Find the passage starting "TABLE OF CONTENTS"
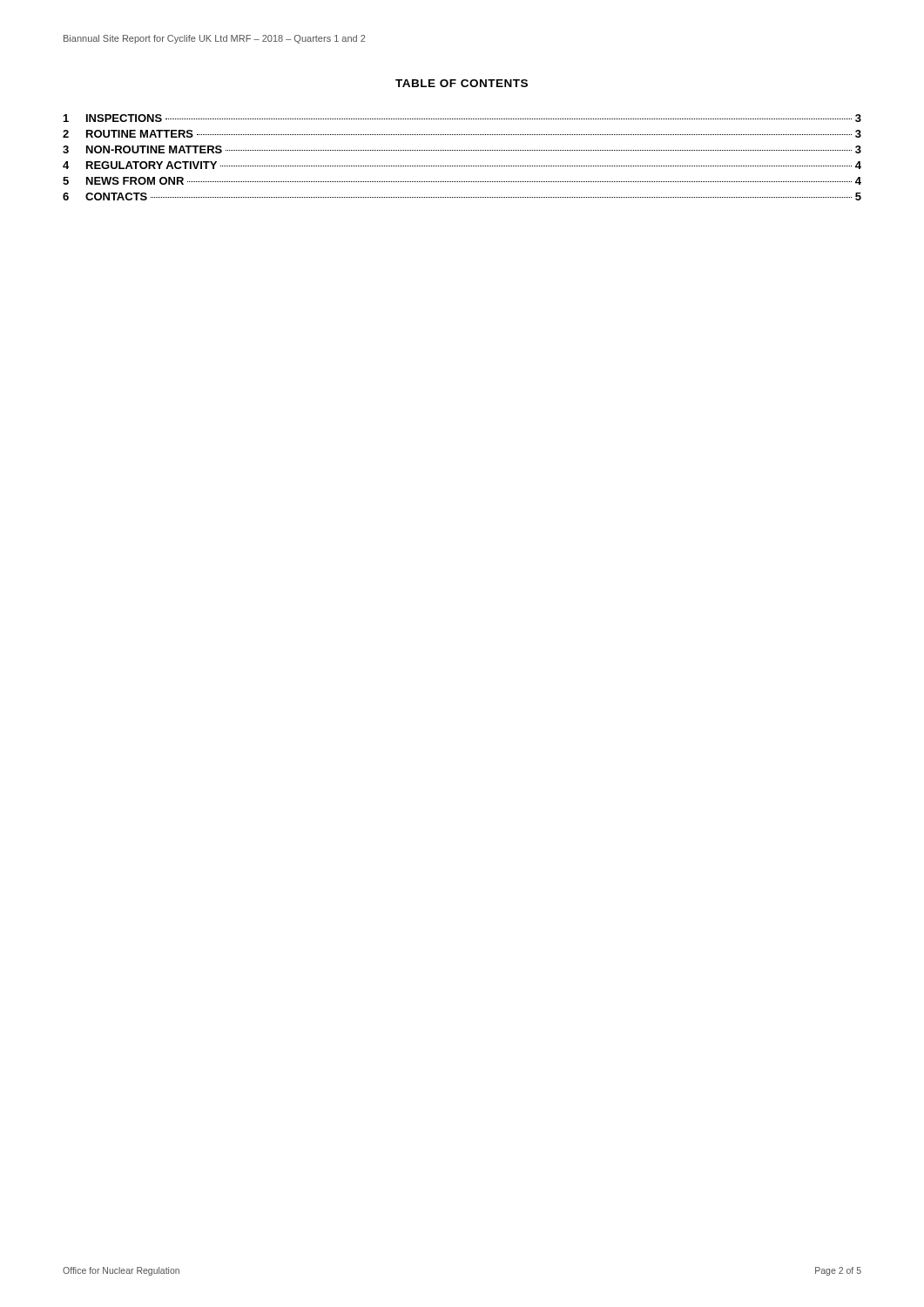924x1307 pixels. [462, 83]
